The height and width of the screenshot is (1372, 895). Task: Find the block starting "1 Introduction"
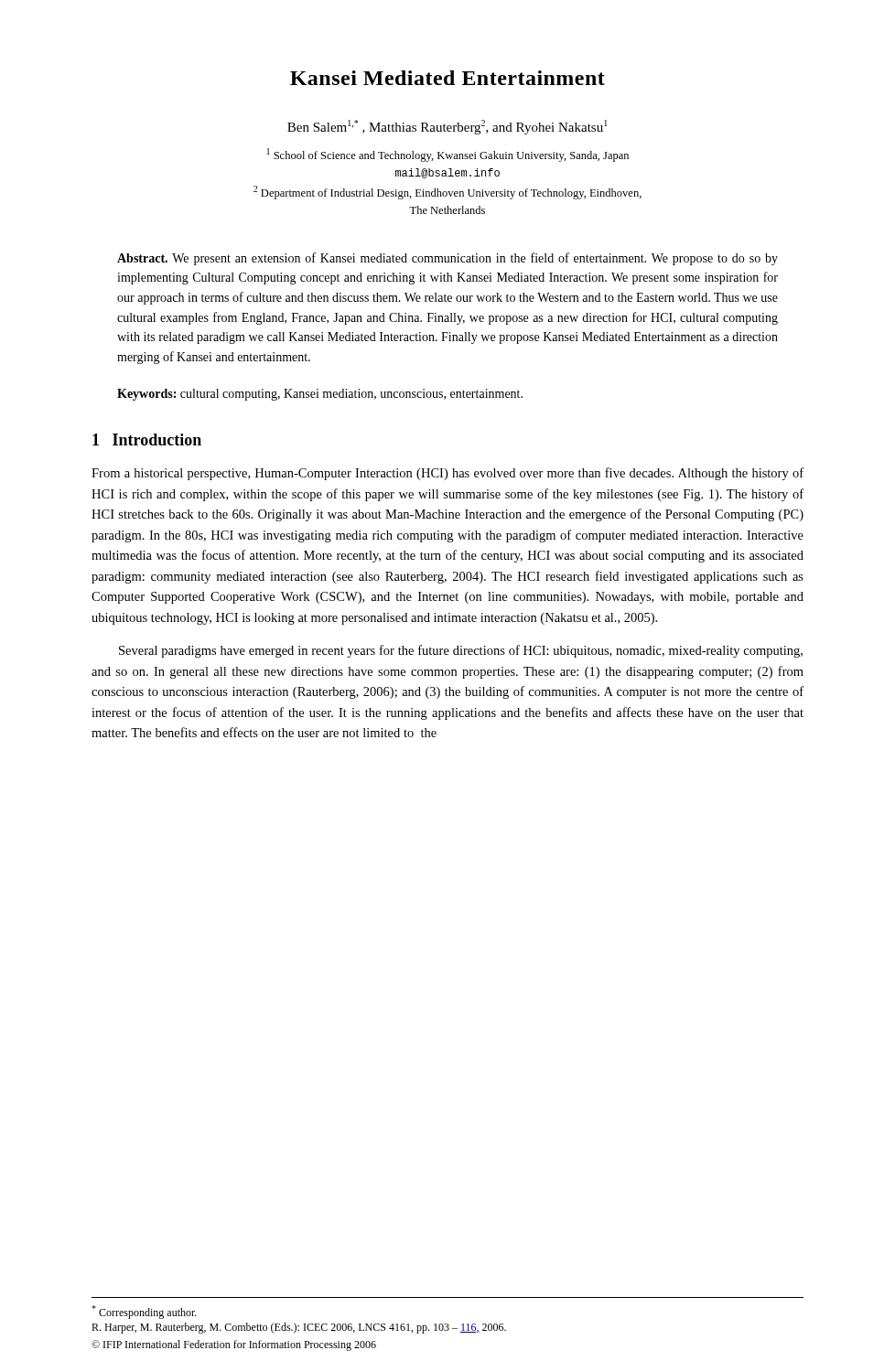click(147, 440)
